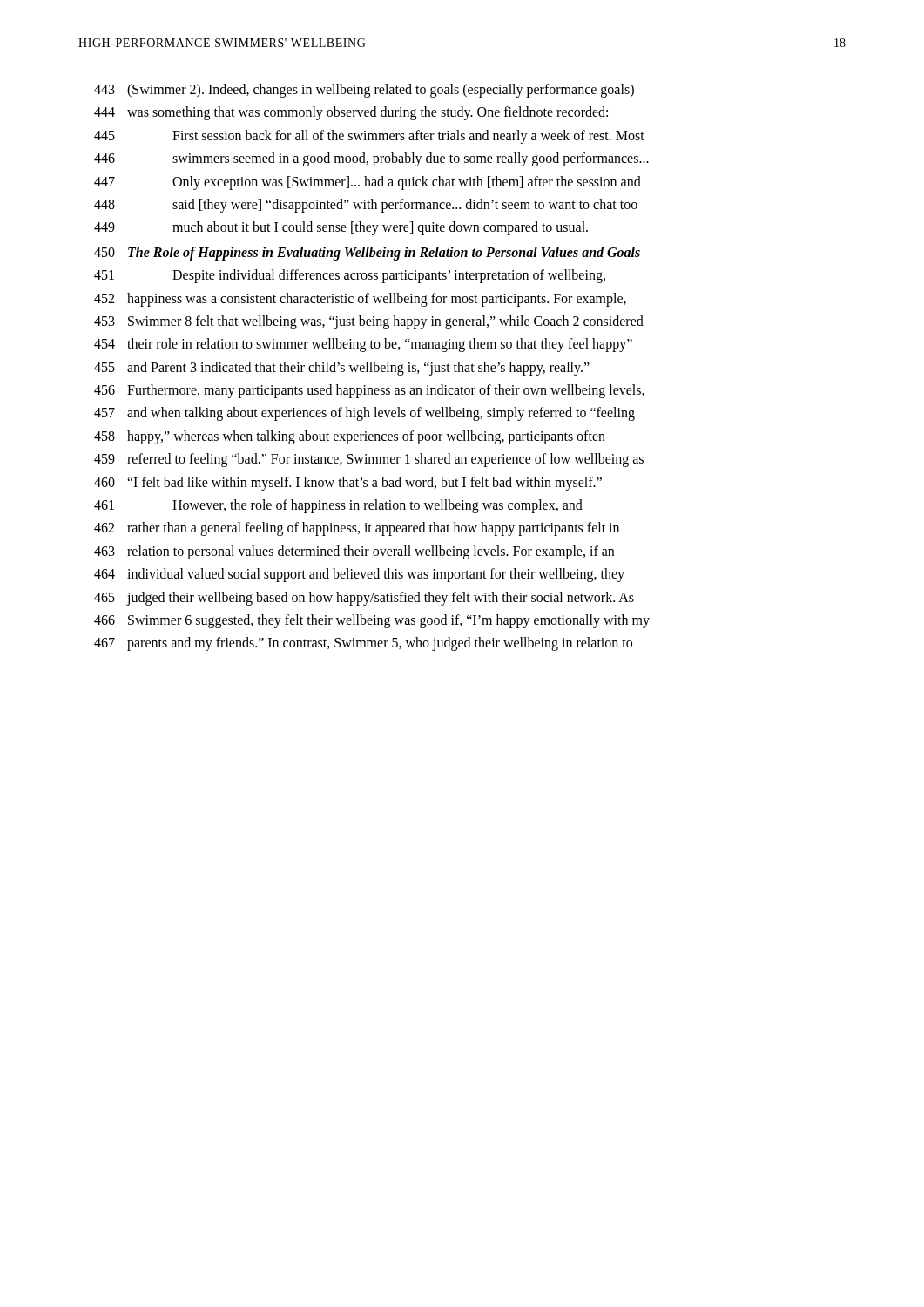The width and height of the screenshot is (924, 1307).
Task: Navigate to the text starting "443 (Swimmer 2). Indeed, changes"
Action: [x=462, y=90]
